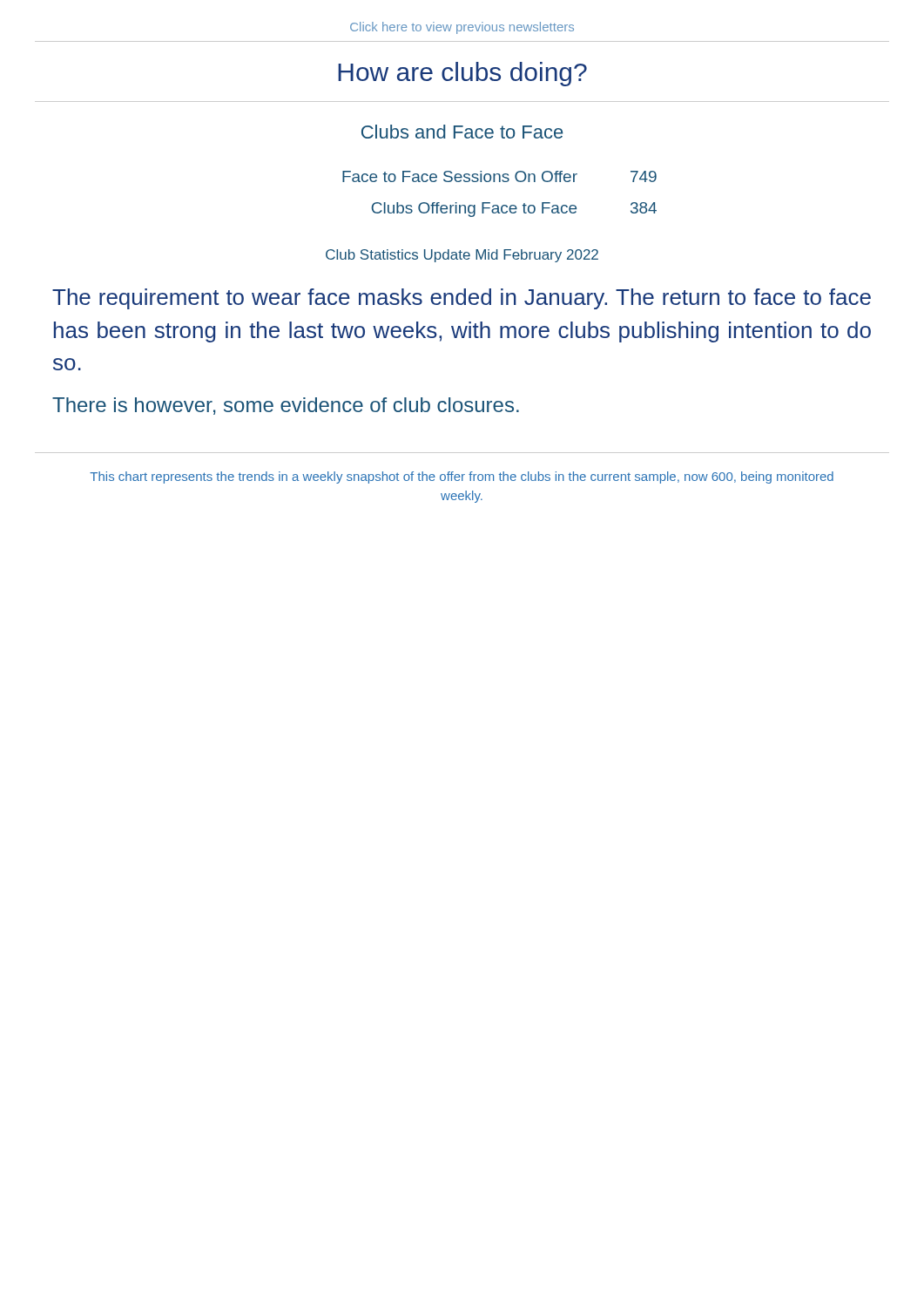Locate the block of text that opens with "There is however, some"

pos(286,405)
